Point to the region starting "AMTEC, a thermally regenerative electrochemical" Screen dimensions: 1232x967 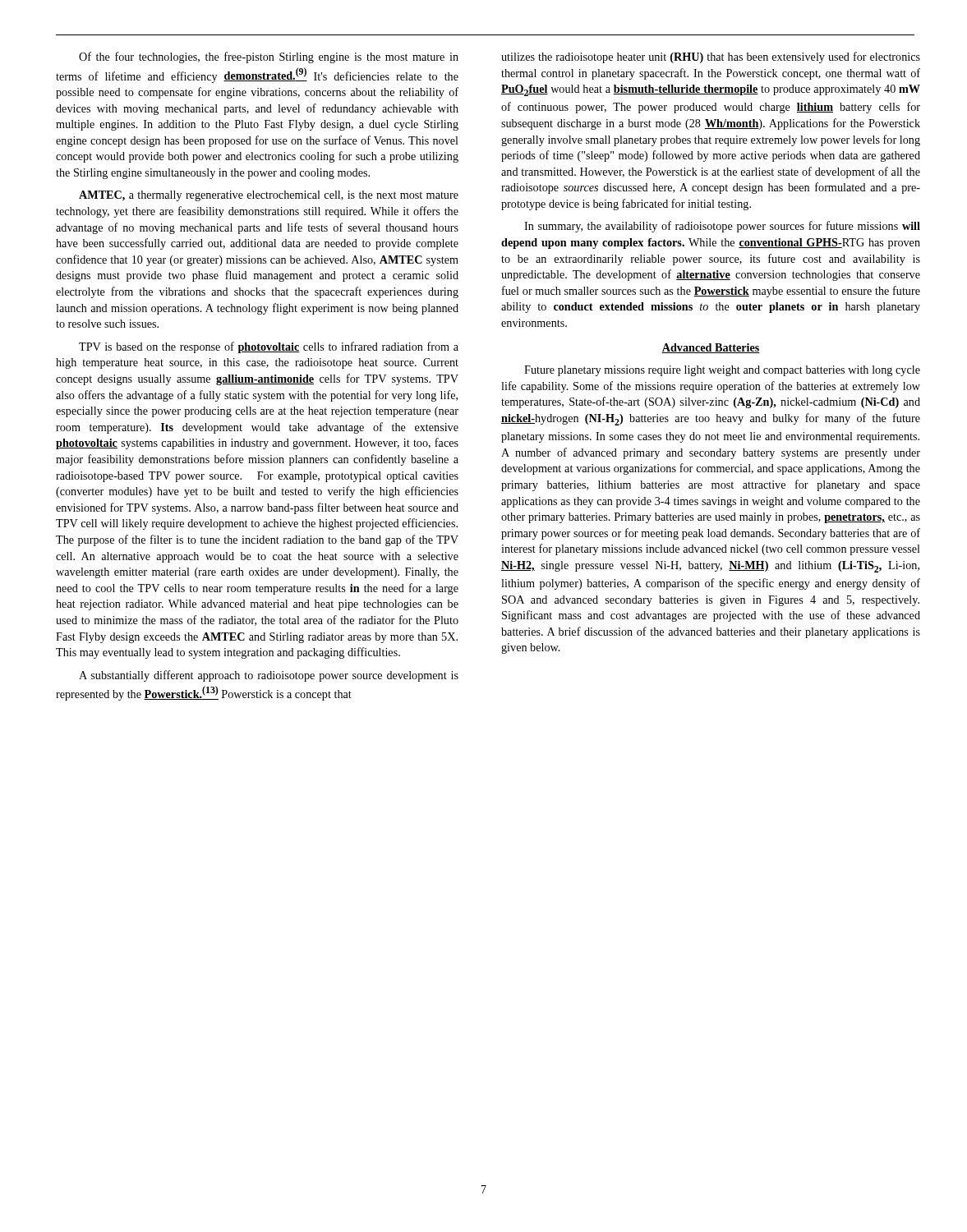pyautogui.click(x=257, y=260)
